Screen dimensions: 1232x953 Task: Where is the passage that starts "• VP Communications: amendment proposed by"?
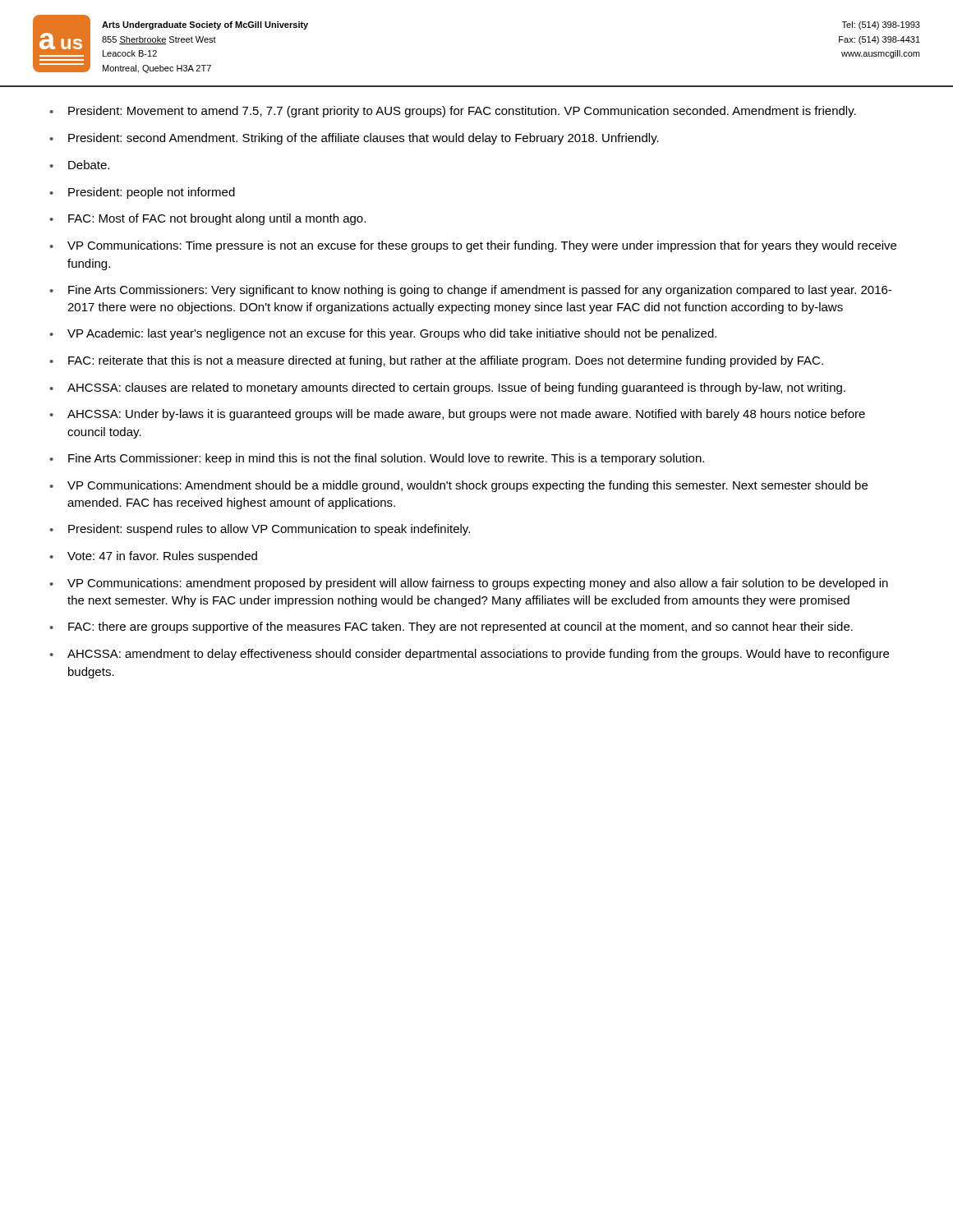(476, 592)
